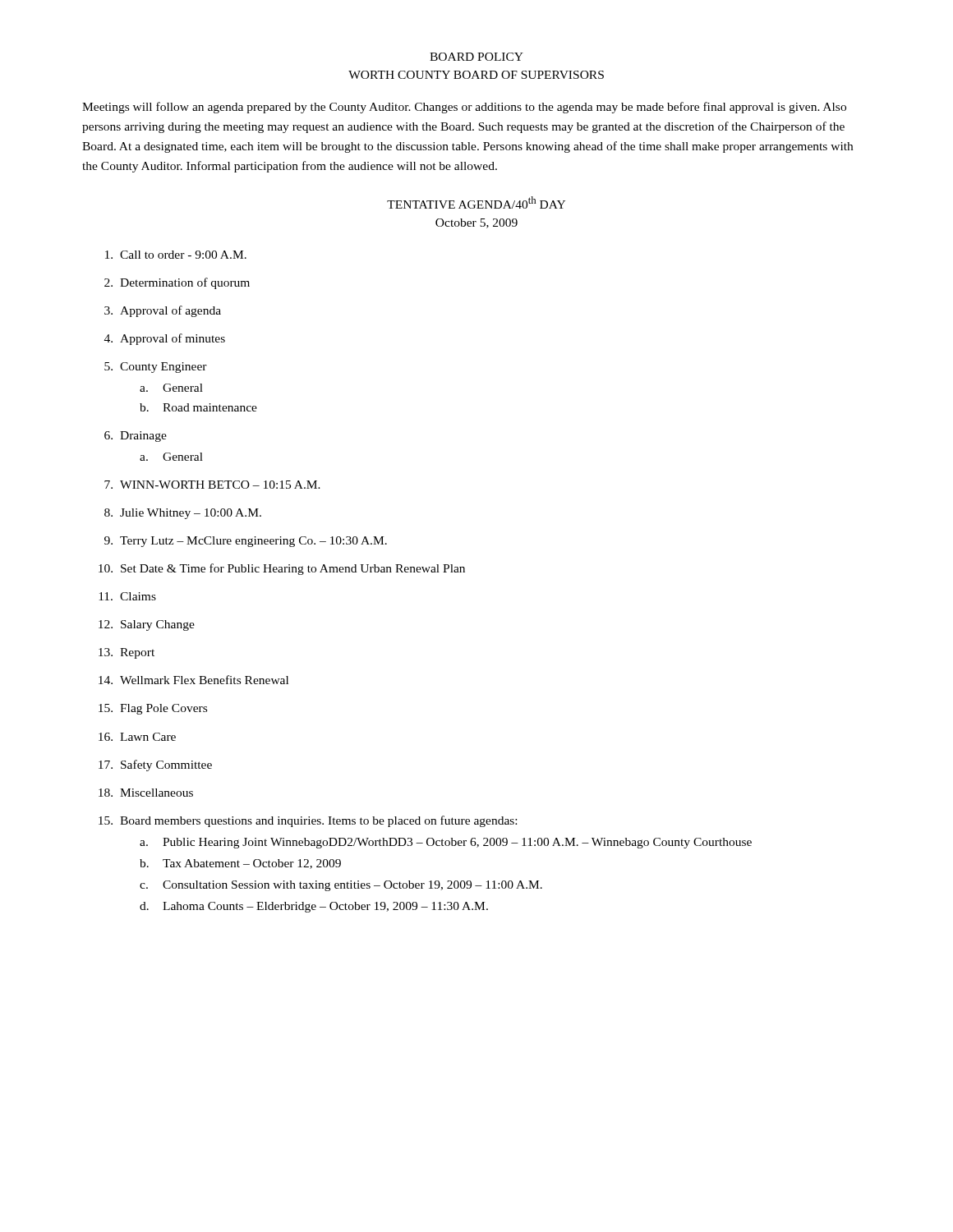Image resolution: width=953 pixels, height=1232 pixels.
Task: Select the text block that says "Meetings will follow an agenda"
Action: pyautogui.click(x=468, y=136)
